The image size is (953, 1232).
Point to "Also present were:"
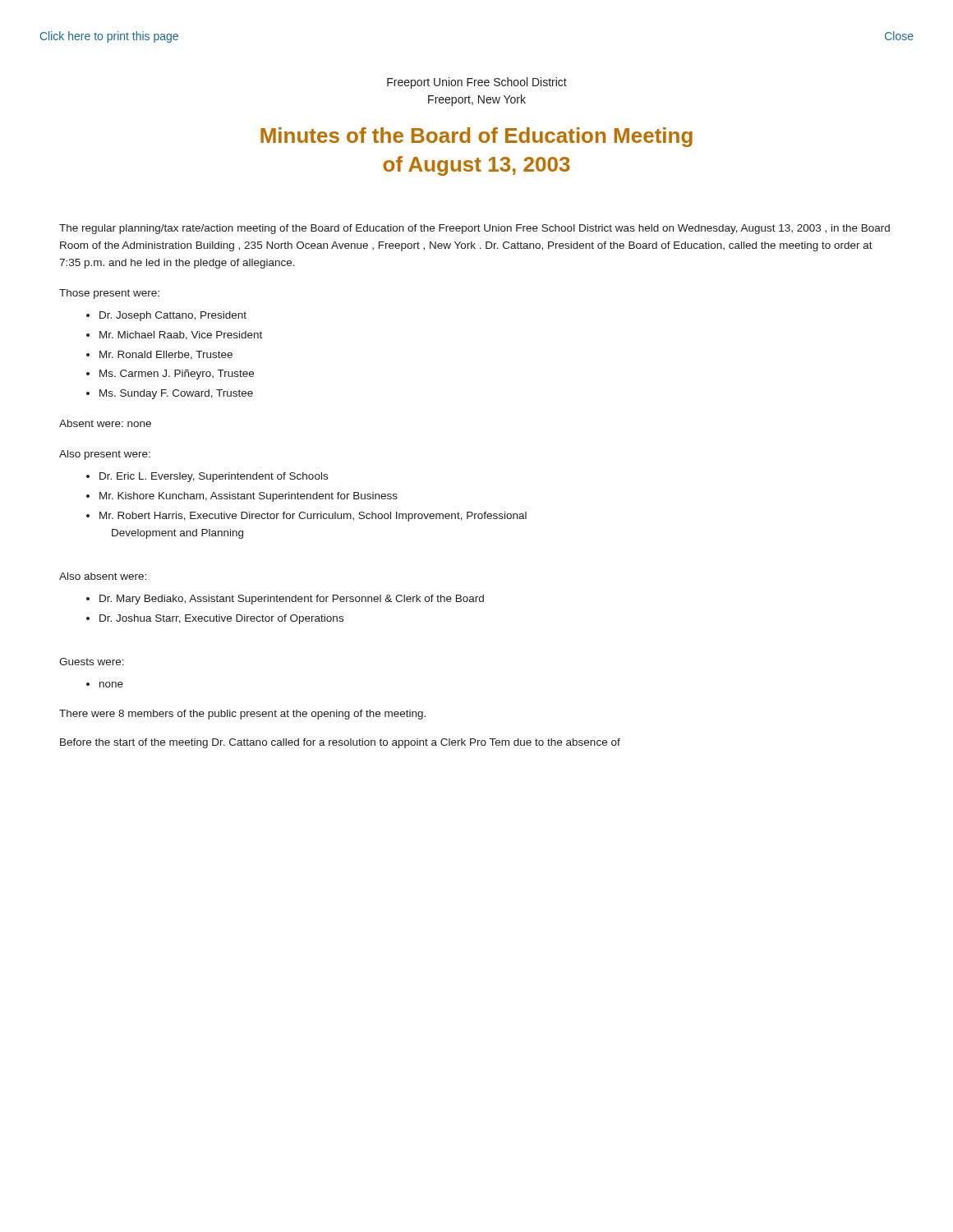point(105,454)
